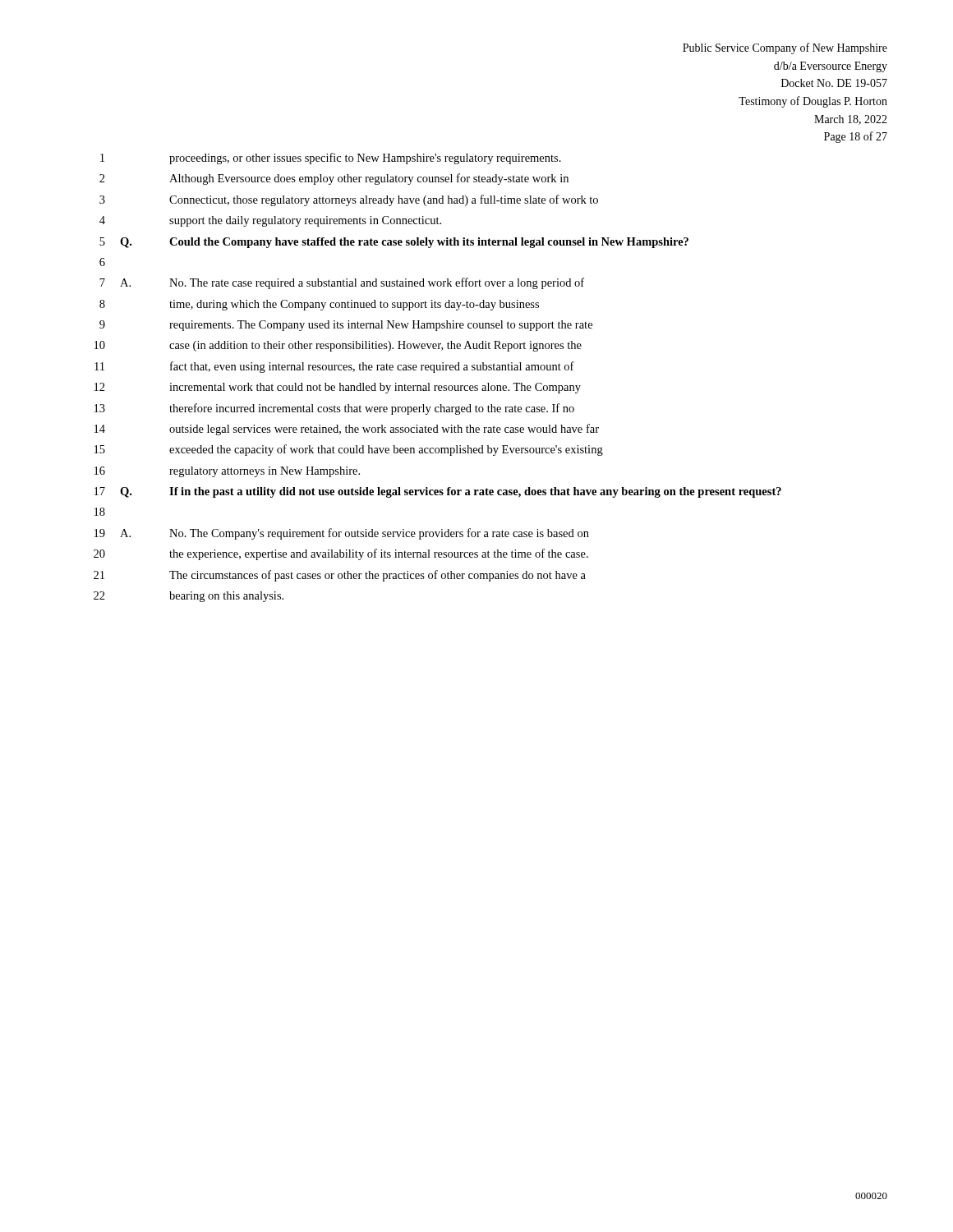
Task: Click the passage that begins "time, during which the Company"
Action: [354, 304]
